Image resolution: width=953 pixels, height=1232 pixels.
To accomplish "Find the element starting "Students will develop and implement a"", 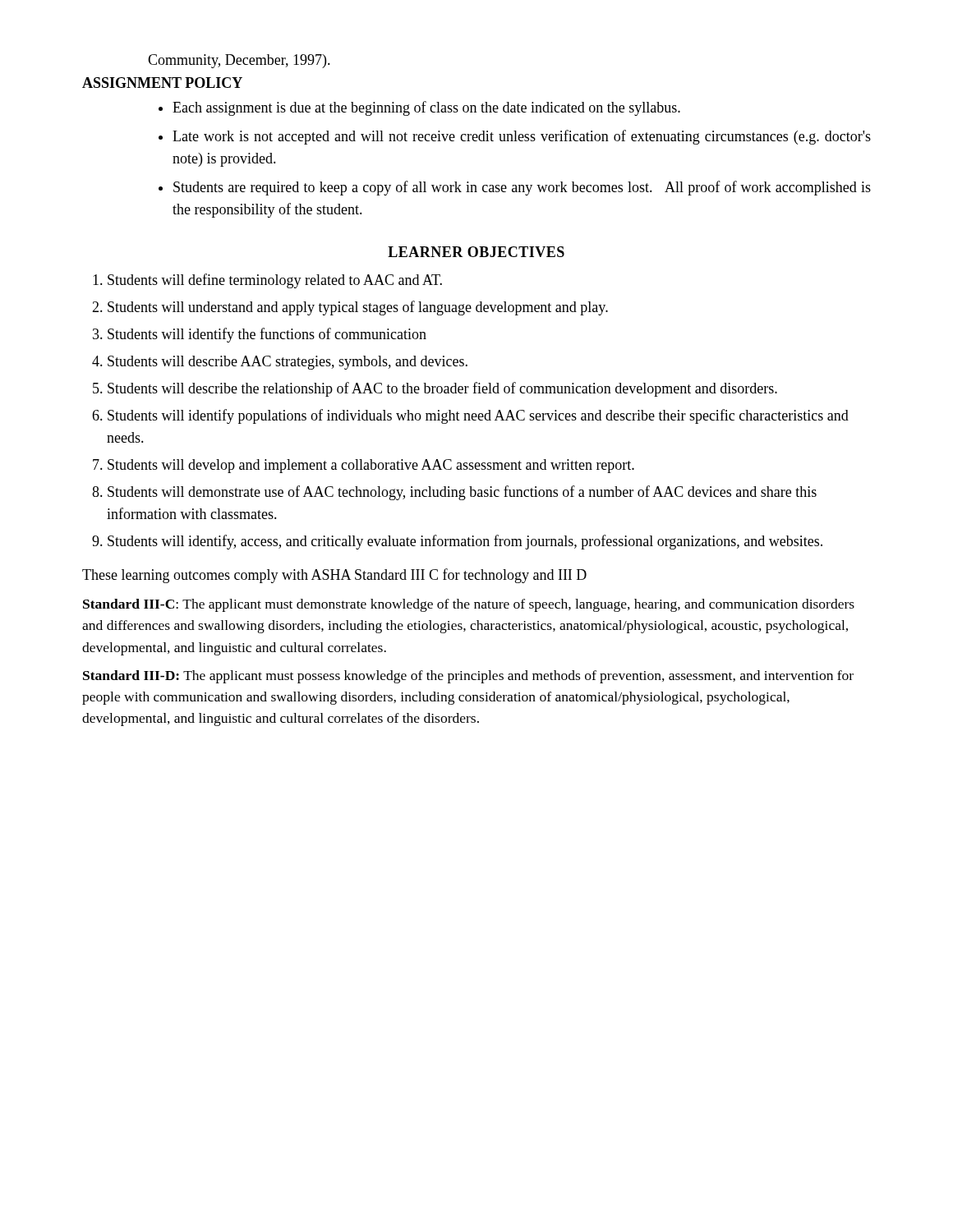I will click(371, 465).
